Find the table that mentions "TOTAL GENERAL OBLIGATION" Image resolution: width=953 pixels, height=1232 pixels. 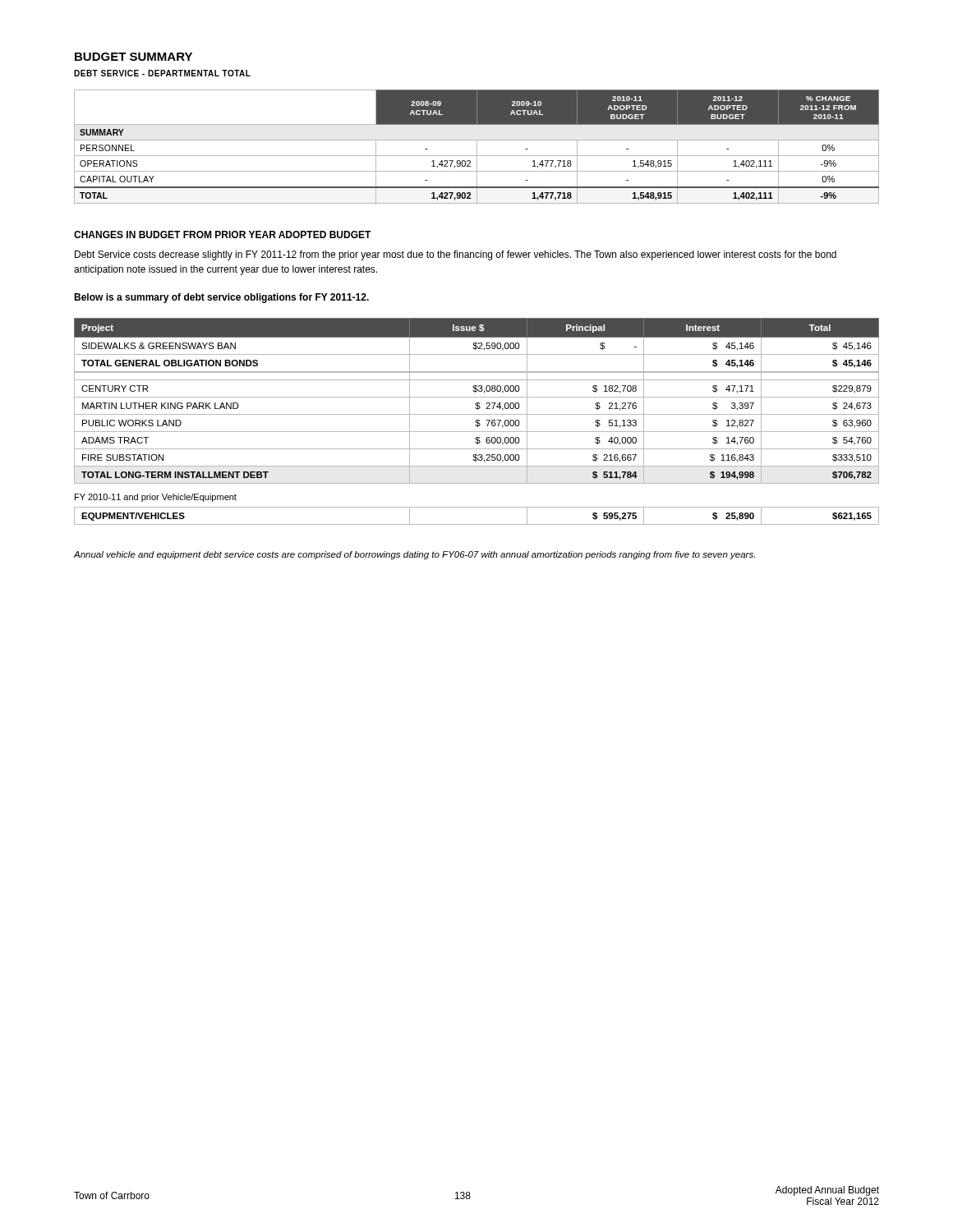point(476,401)
